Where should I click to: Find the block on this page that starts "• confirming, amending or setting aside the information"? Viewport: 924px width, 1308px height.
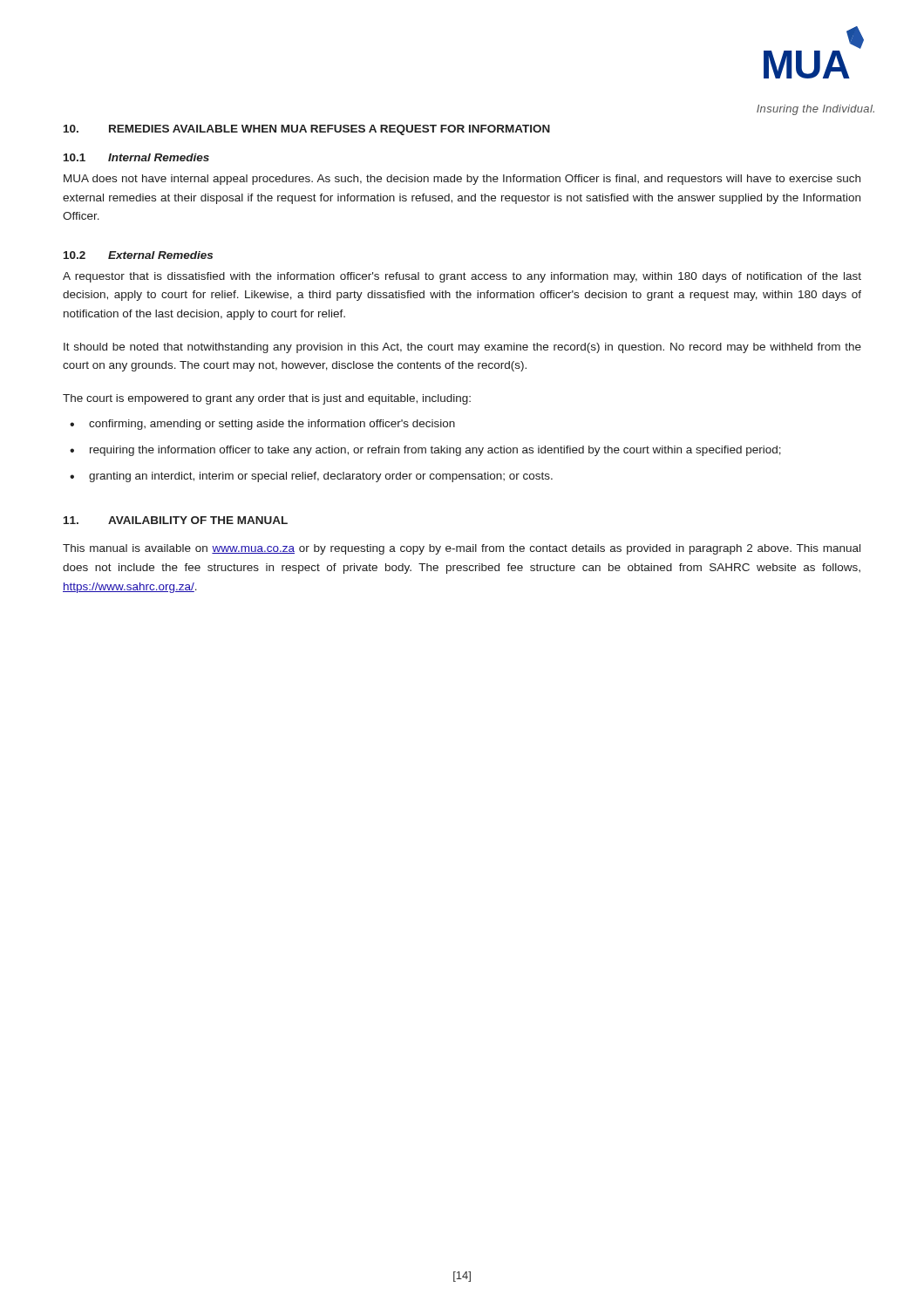tap(466, 425)
